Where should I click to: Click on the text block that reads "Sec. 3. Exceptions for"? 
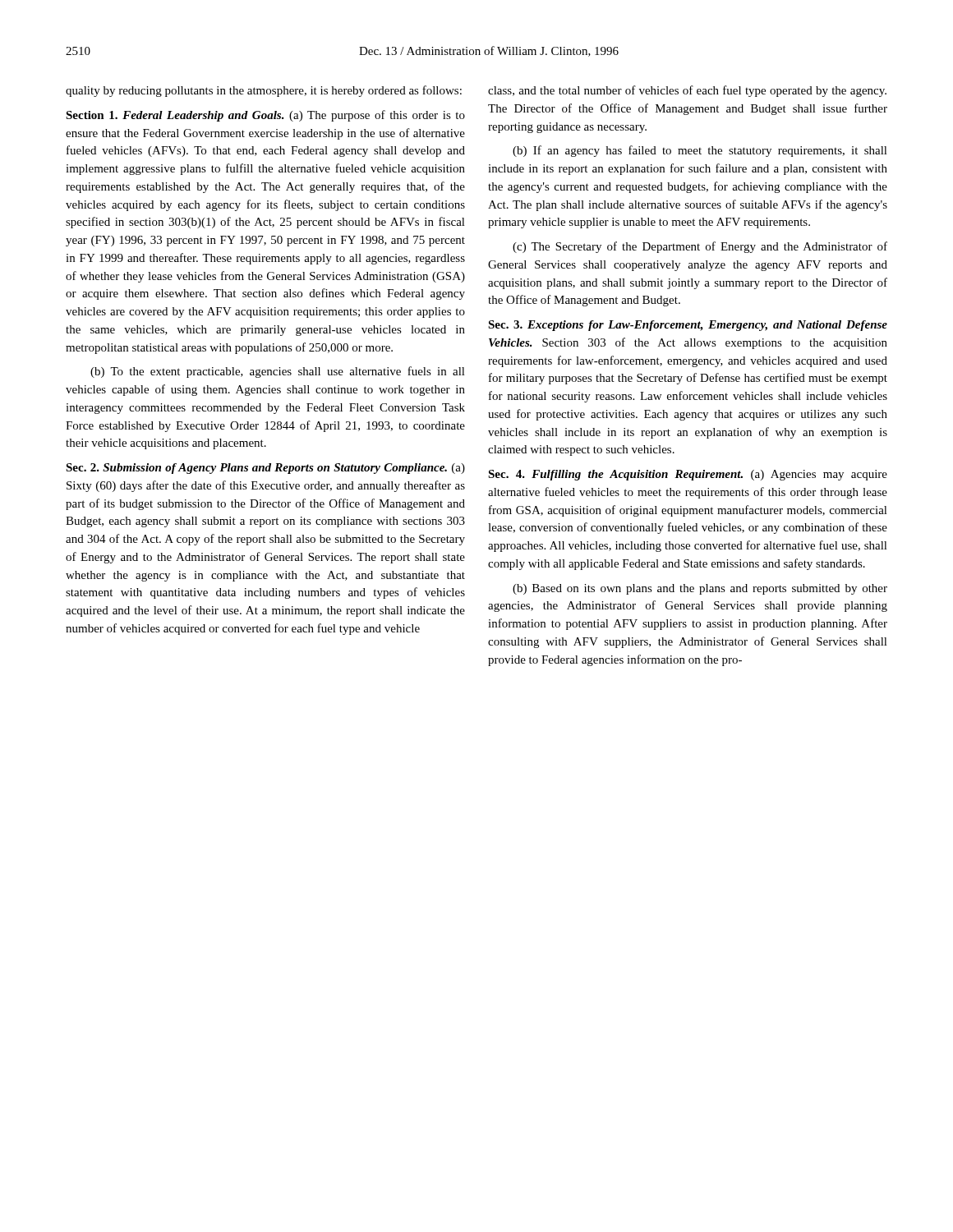[688, 388]
